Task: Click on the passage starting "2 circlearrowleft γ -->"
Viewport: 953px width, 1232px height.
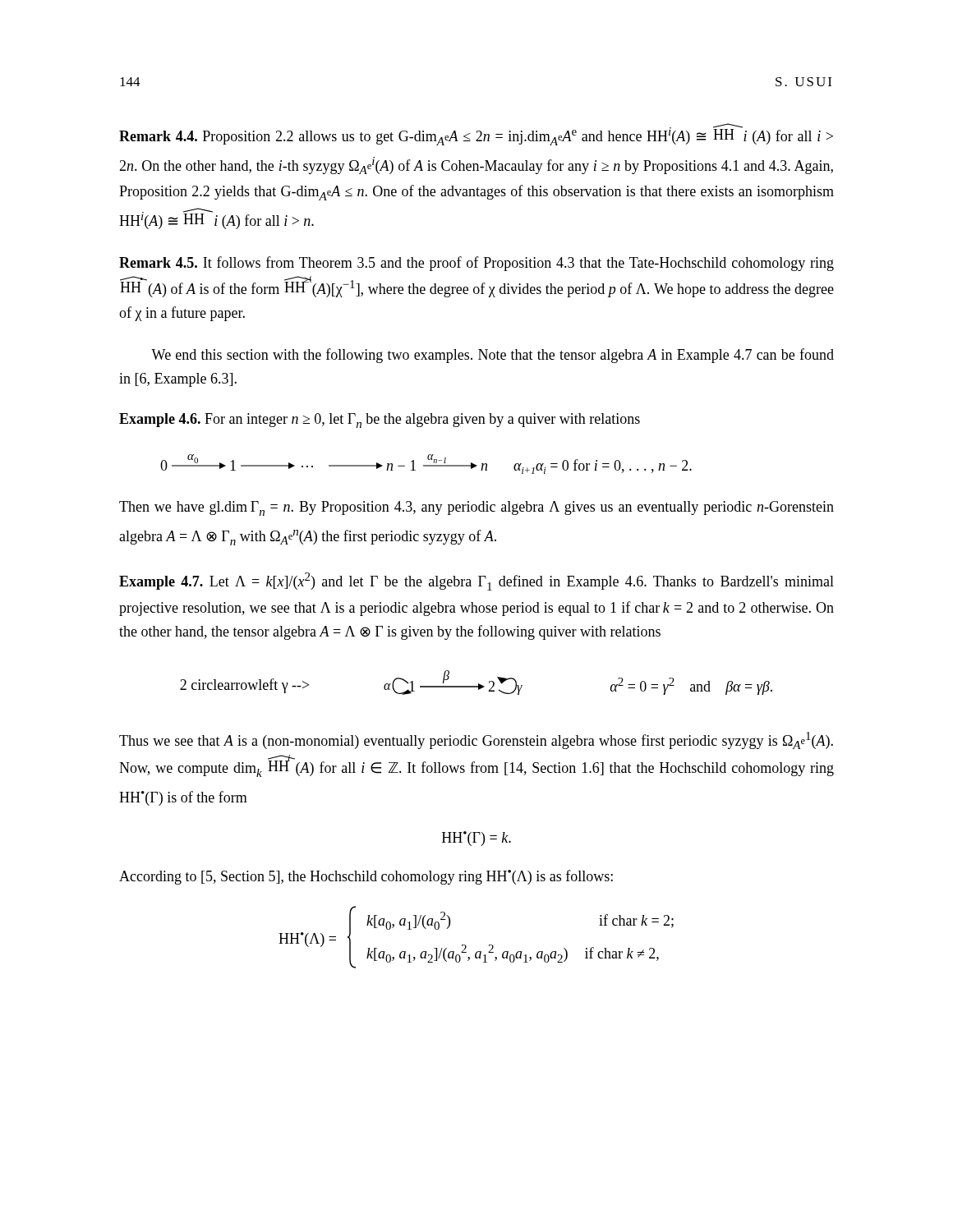Action: point(476,685)
